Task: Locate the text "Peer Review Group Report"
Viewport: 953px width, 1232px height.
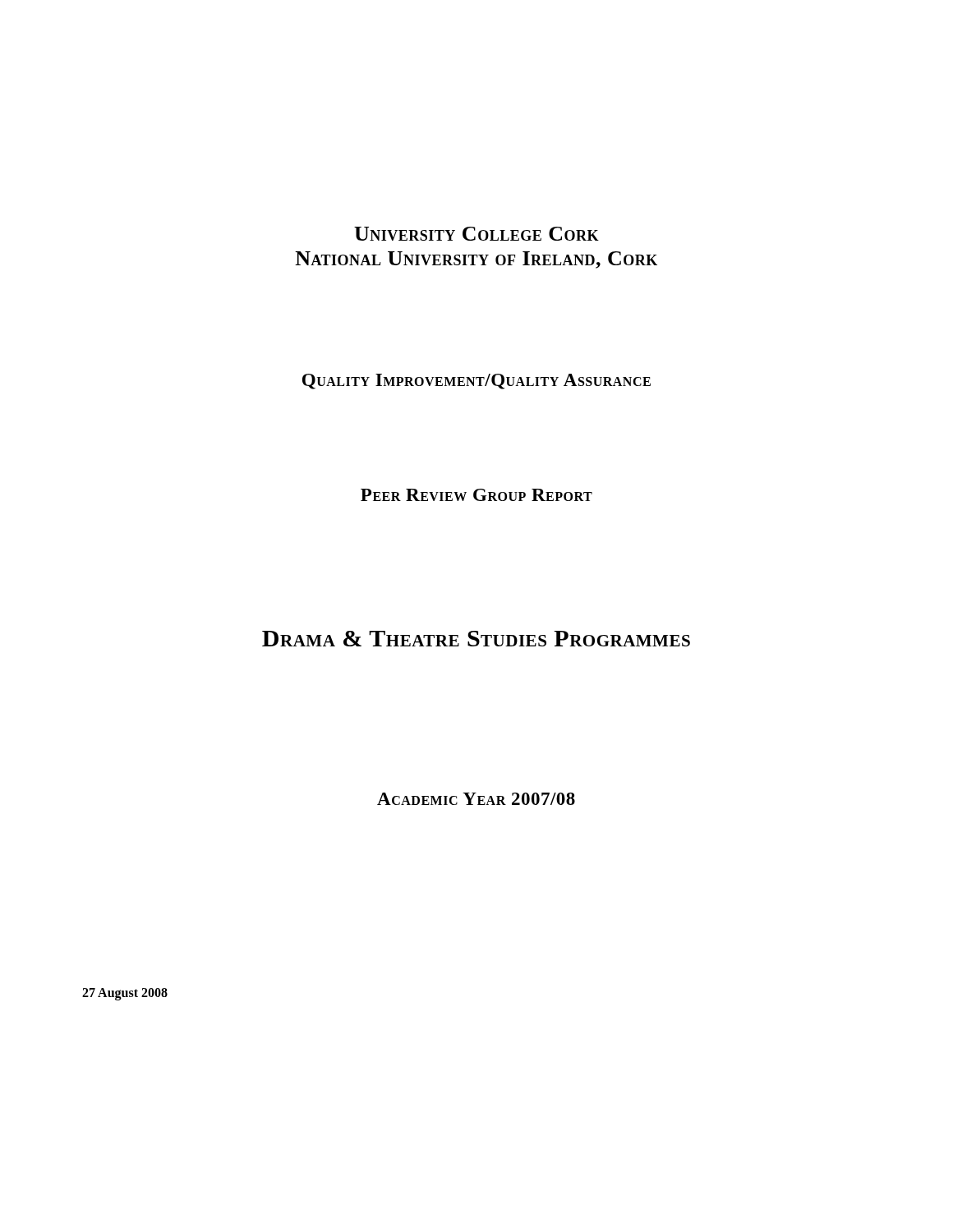Action: pyautogui.click(x=476, y=495)
